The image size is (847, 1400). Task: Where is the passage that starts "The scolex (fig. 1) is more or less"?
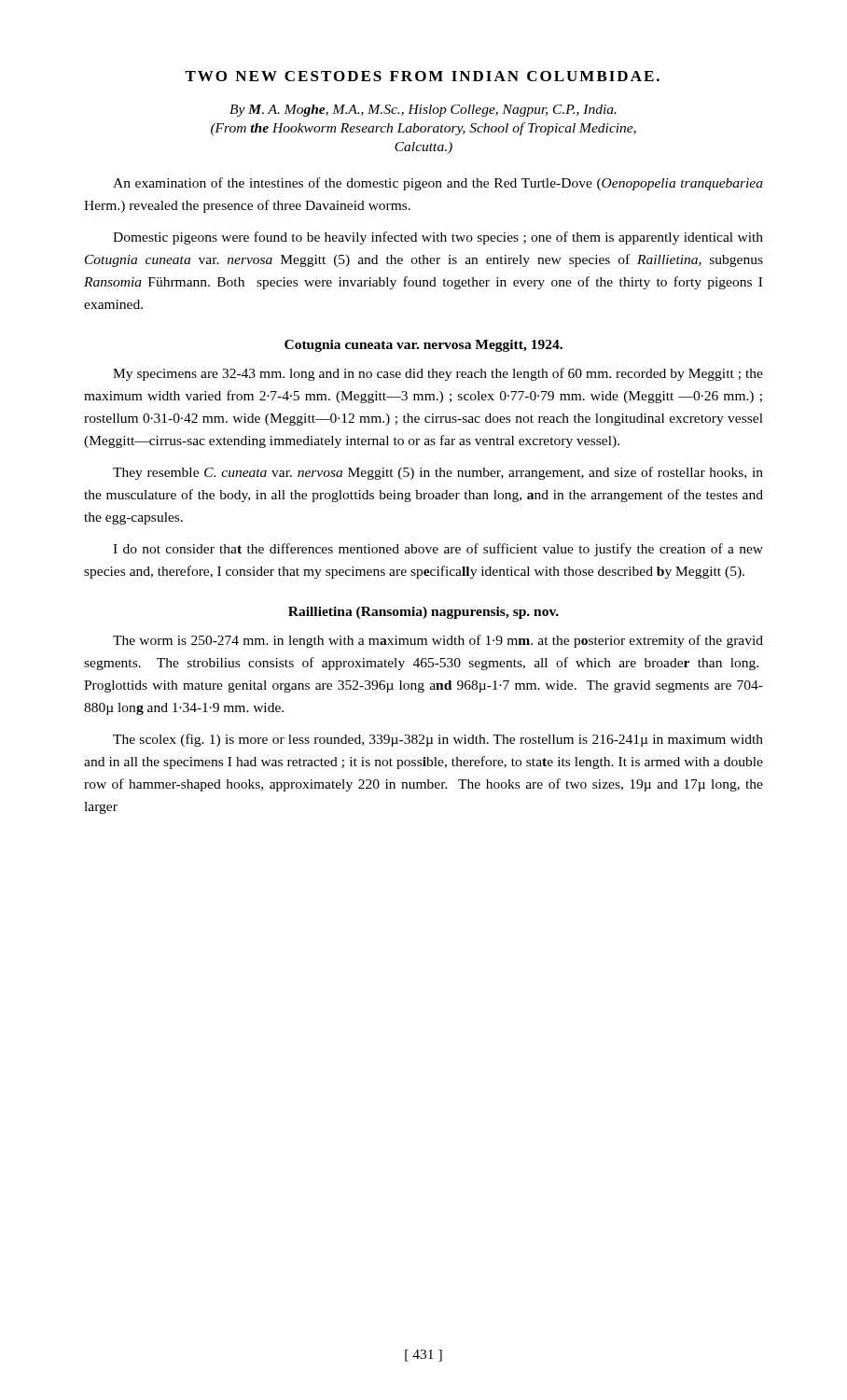pyautogui.click(x=424, y=773)
